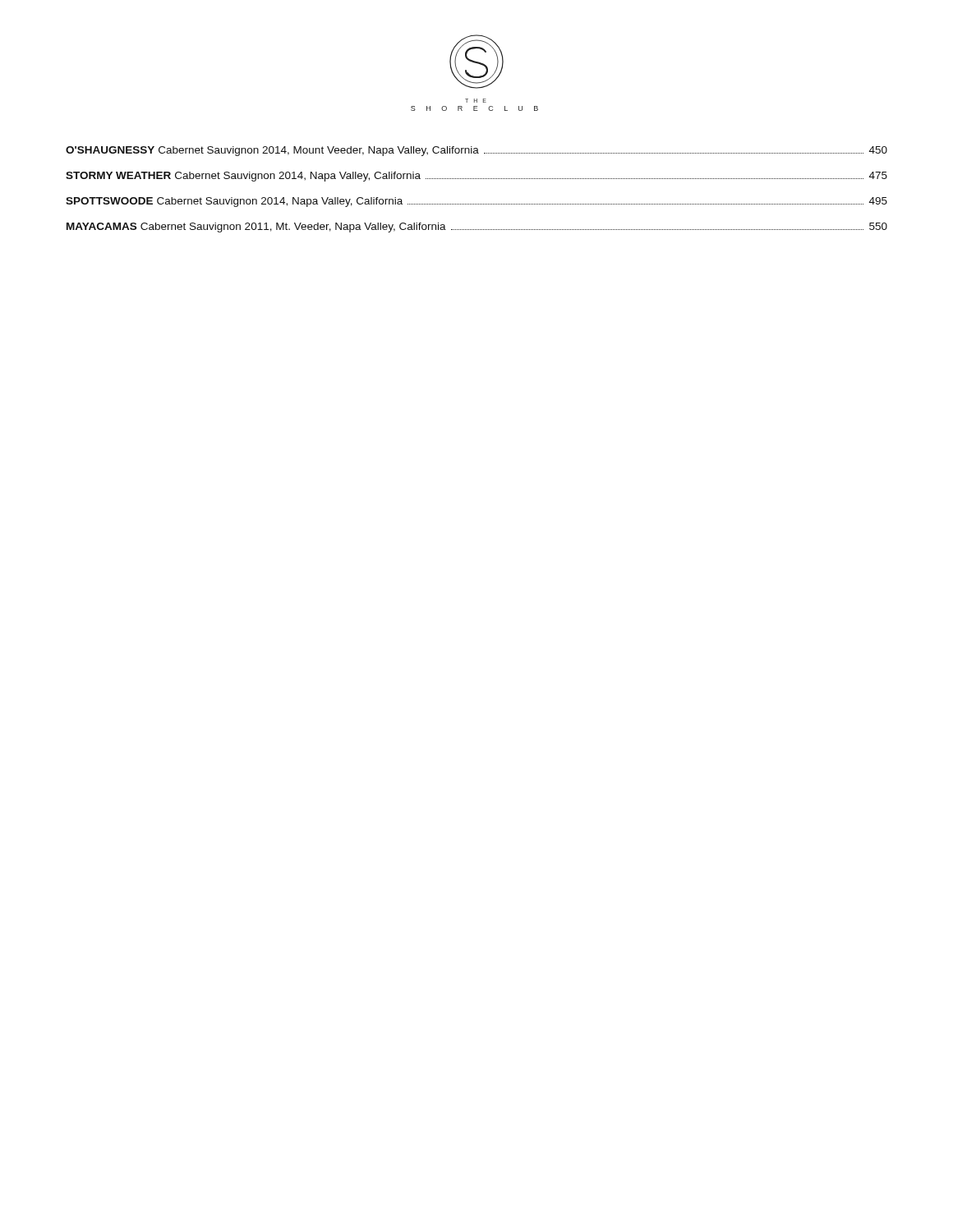The height and width of the screenshot is (1232, 953).
Task: Locate the block starting "STORMY WEATHER Cabernet"
Action: 476,175
